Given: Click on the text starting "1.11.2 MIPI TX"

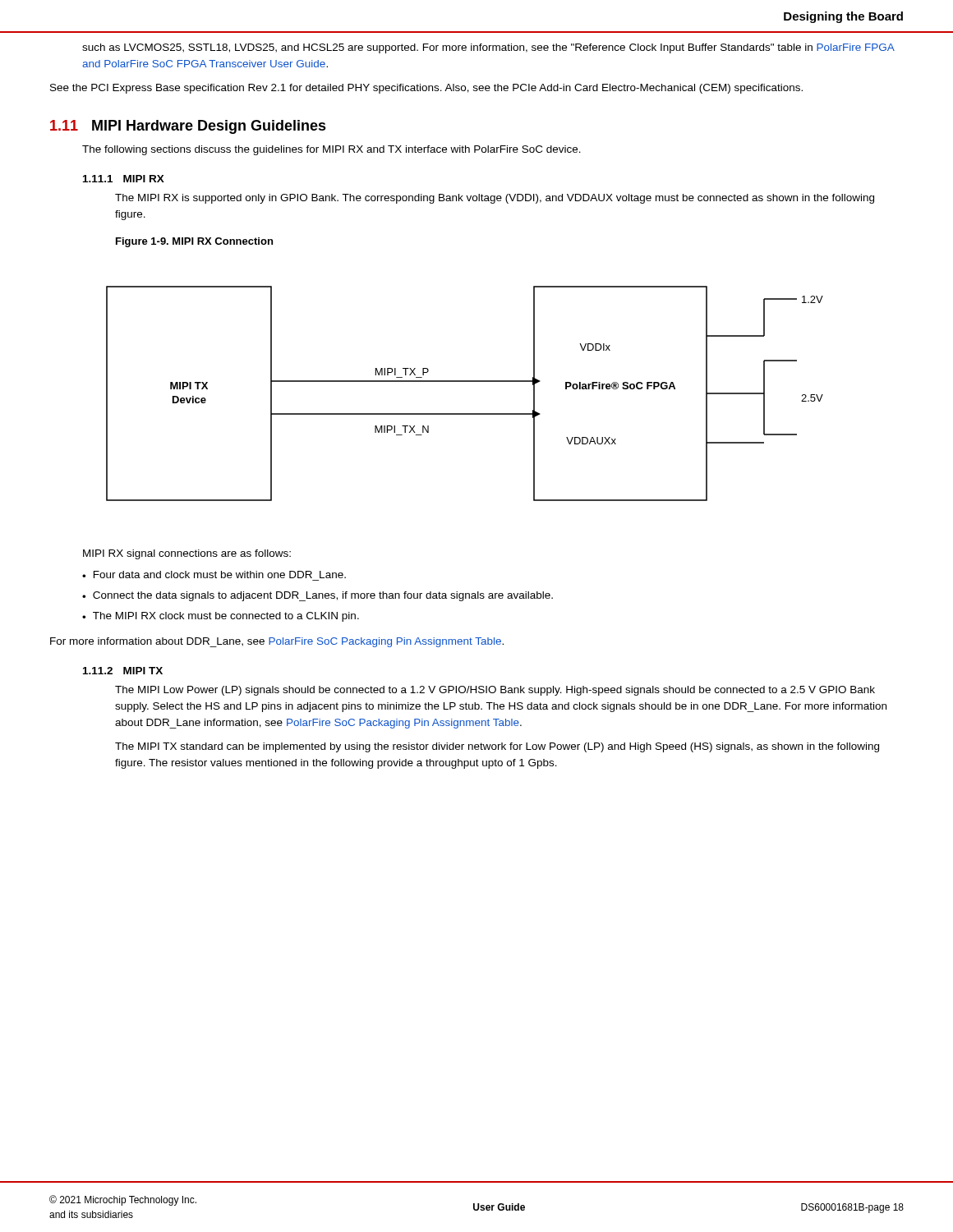Looking at the screenshot, I should [x=123, y=670].
